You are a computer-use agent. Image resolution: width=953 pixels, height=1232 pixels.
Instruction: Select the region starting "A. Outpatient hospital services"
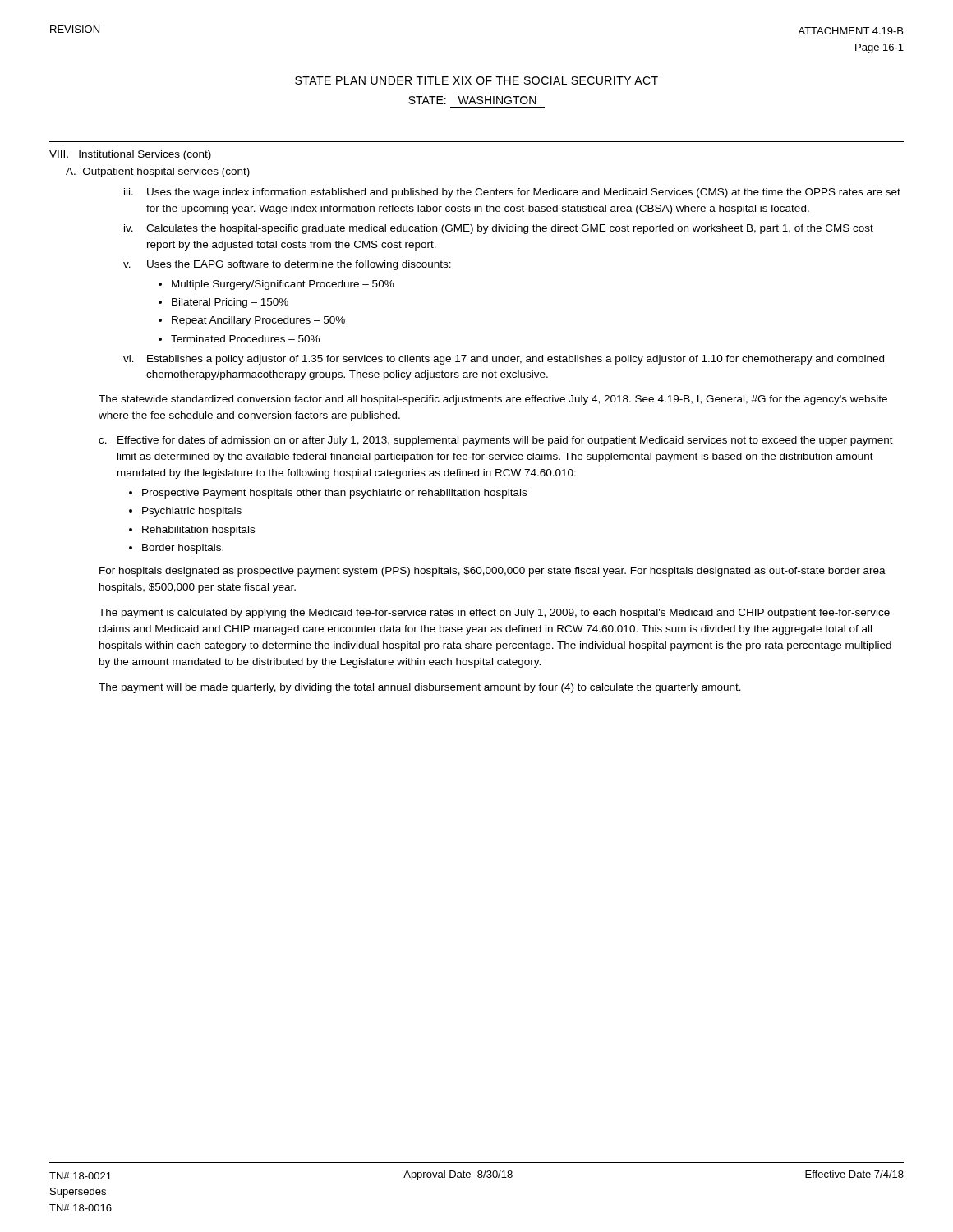coord(158,171)
